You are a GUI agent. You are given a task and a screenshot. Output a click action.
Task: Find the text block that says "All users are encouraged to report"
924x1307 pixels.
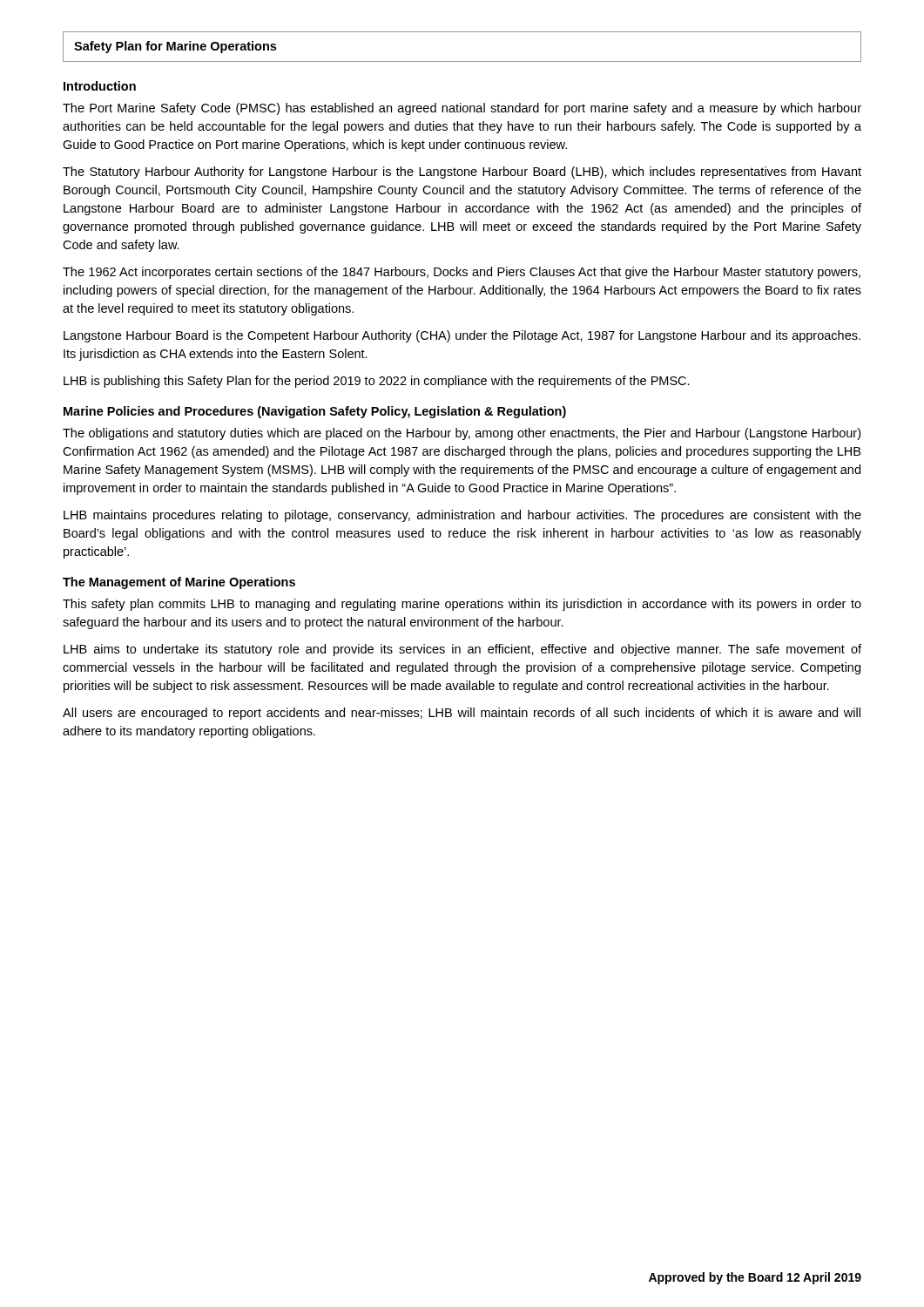click(x=462, y=722)
